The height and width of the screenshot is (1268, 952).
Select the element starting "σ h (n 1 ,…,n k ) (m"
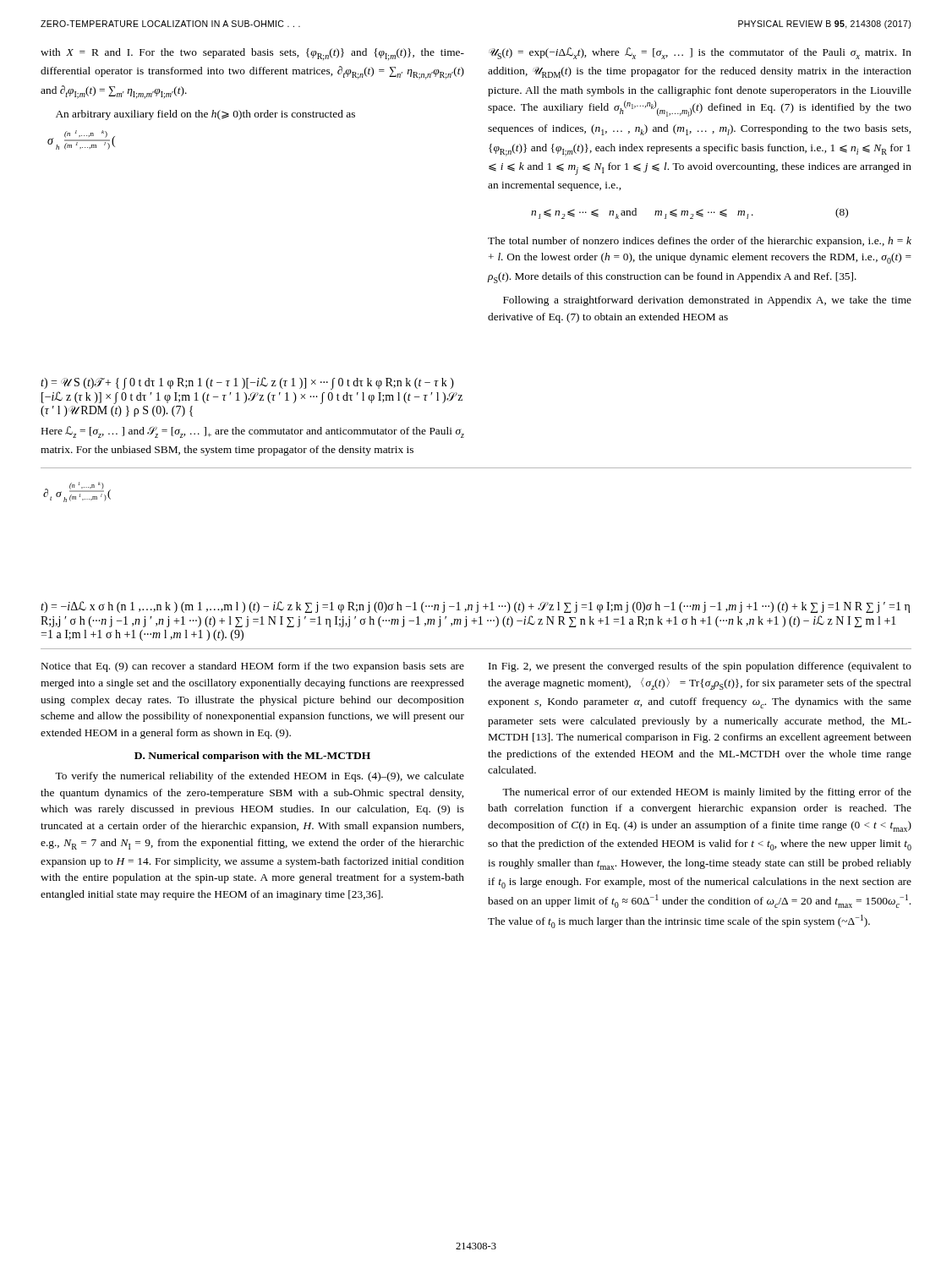tap(81, 140)
